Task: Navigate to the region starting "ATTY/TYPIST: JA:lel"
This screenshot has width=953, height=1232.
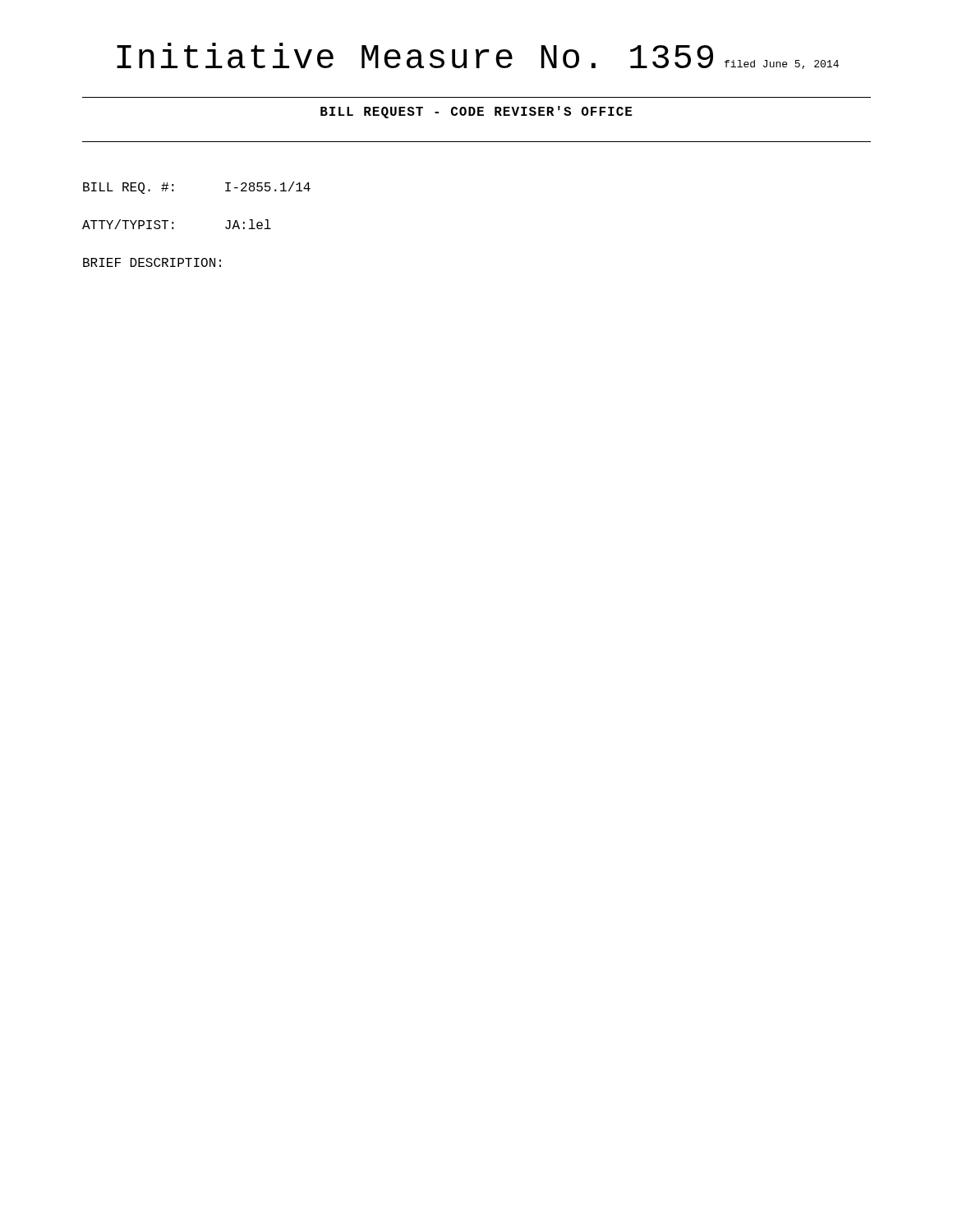Action: click(x=177, y=226)
